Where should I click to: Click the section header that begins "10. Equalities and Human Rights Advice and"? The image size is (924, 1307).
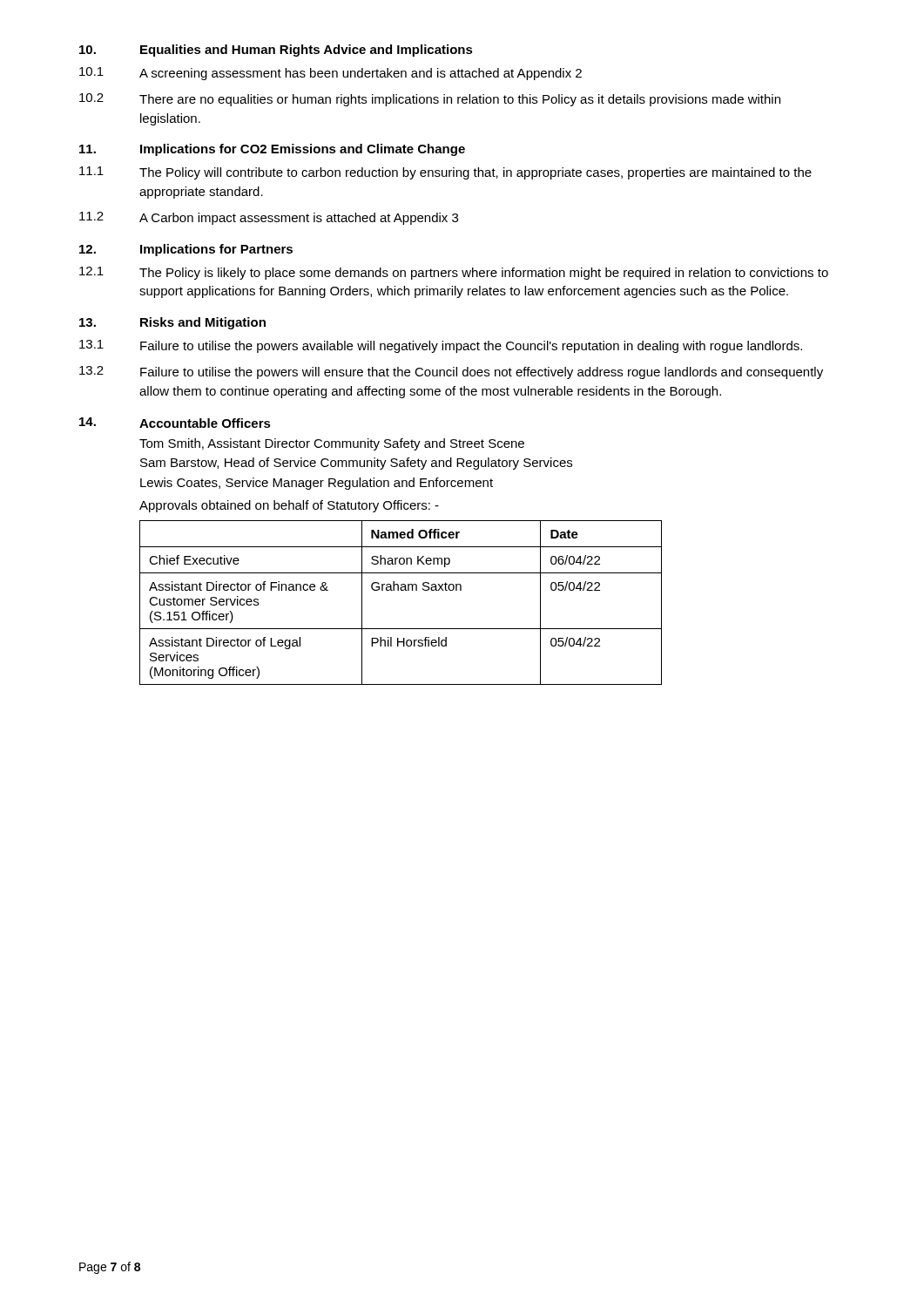coord(276,49)
